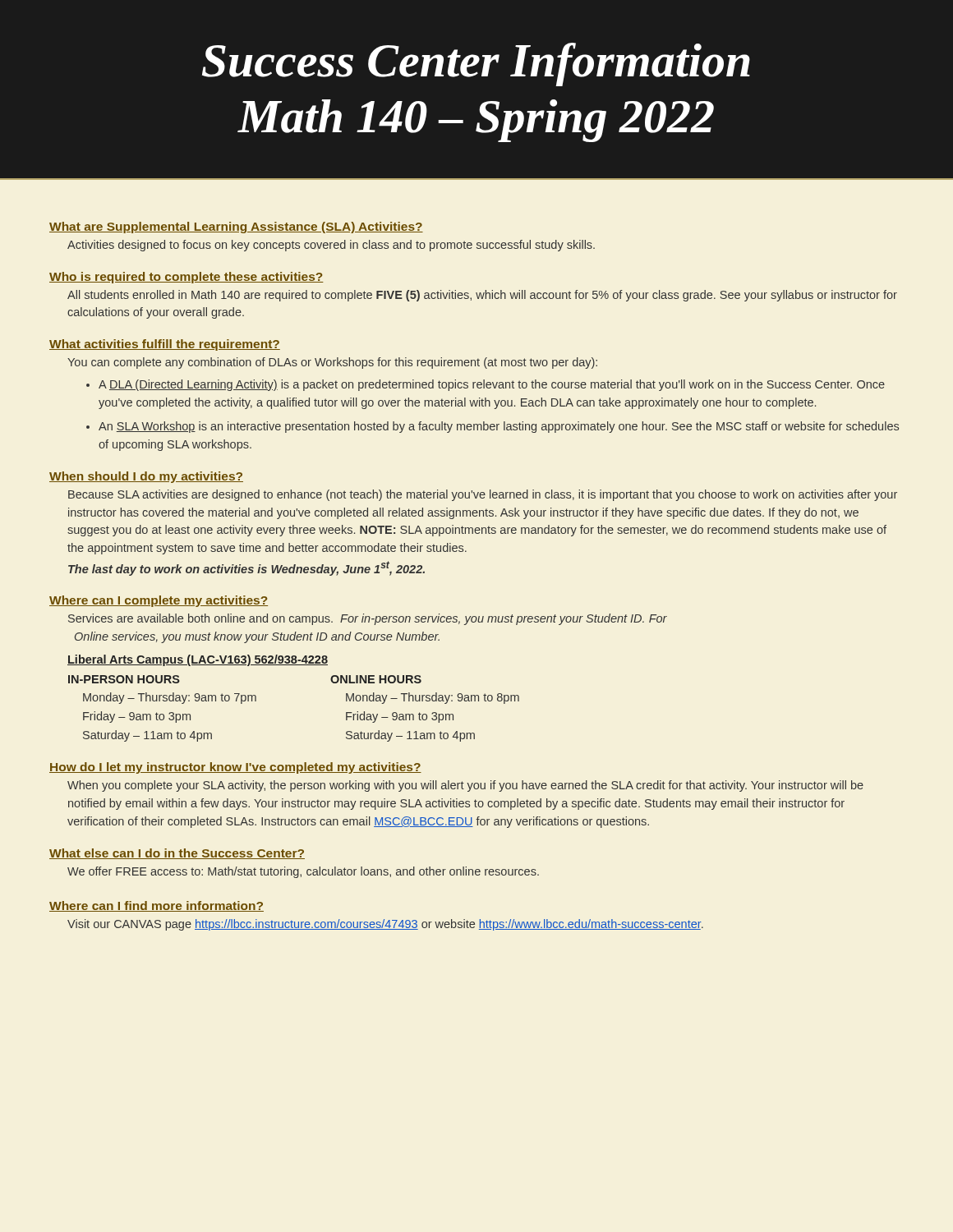Point to the region starting "Because SLA activities are designed to enhance"

[482, 532]
